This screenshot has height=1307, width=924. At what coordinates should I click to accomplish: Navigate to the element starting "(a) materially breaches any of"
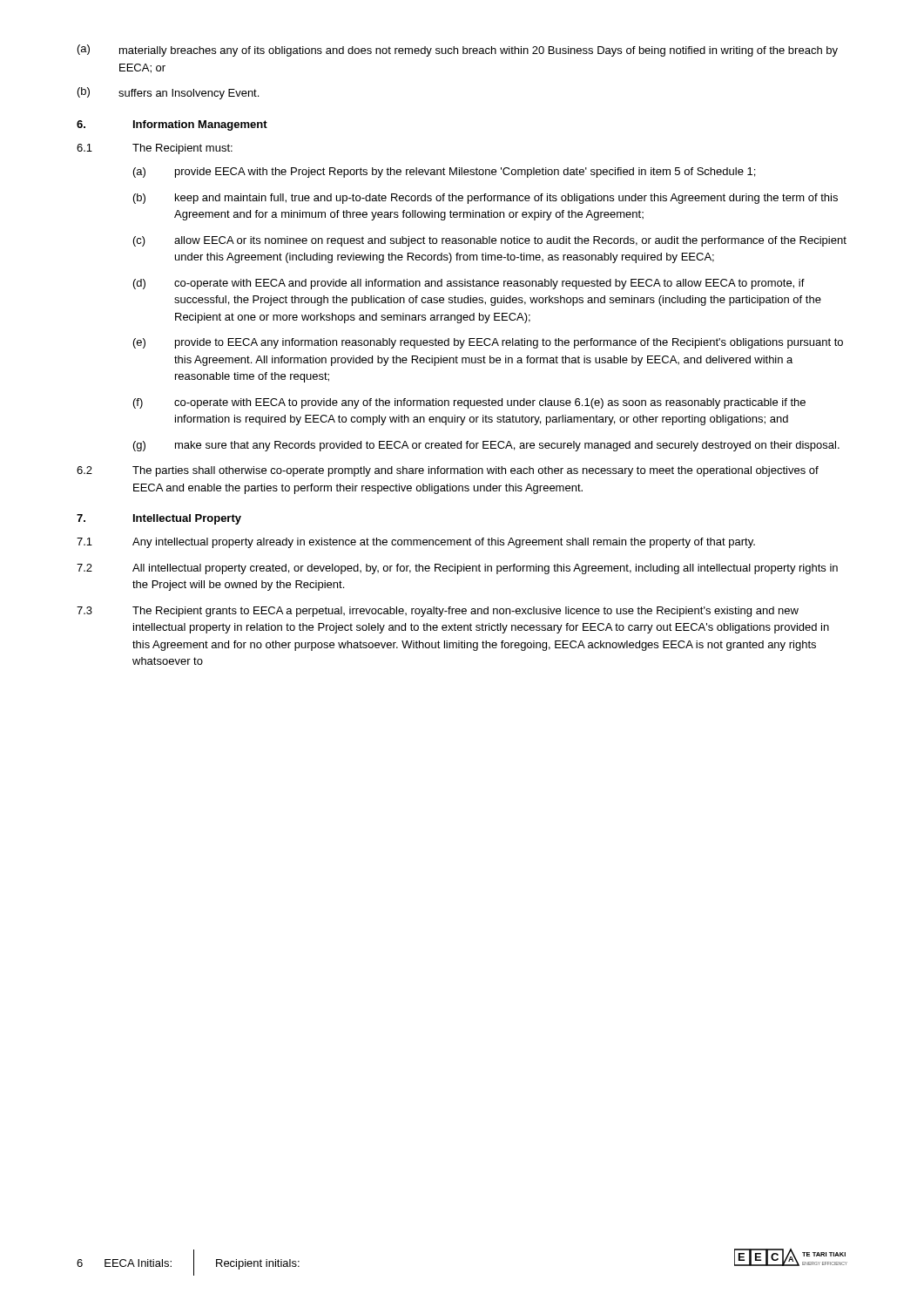coord(462,59)
